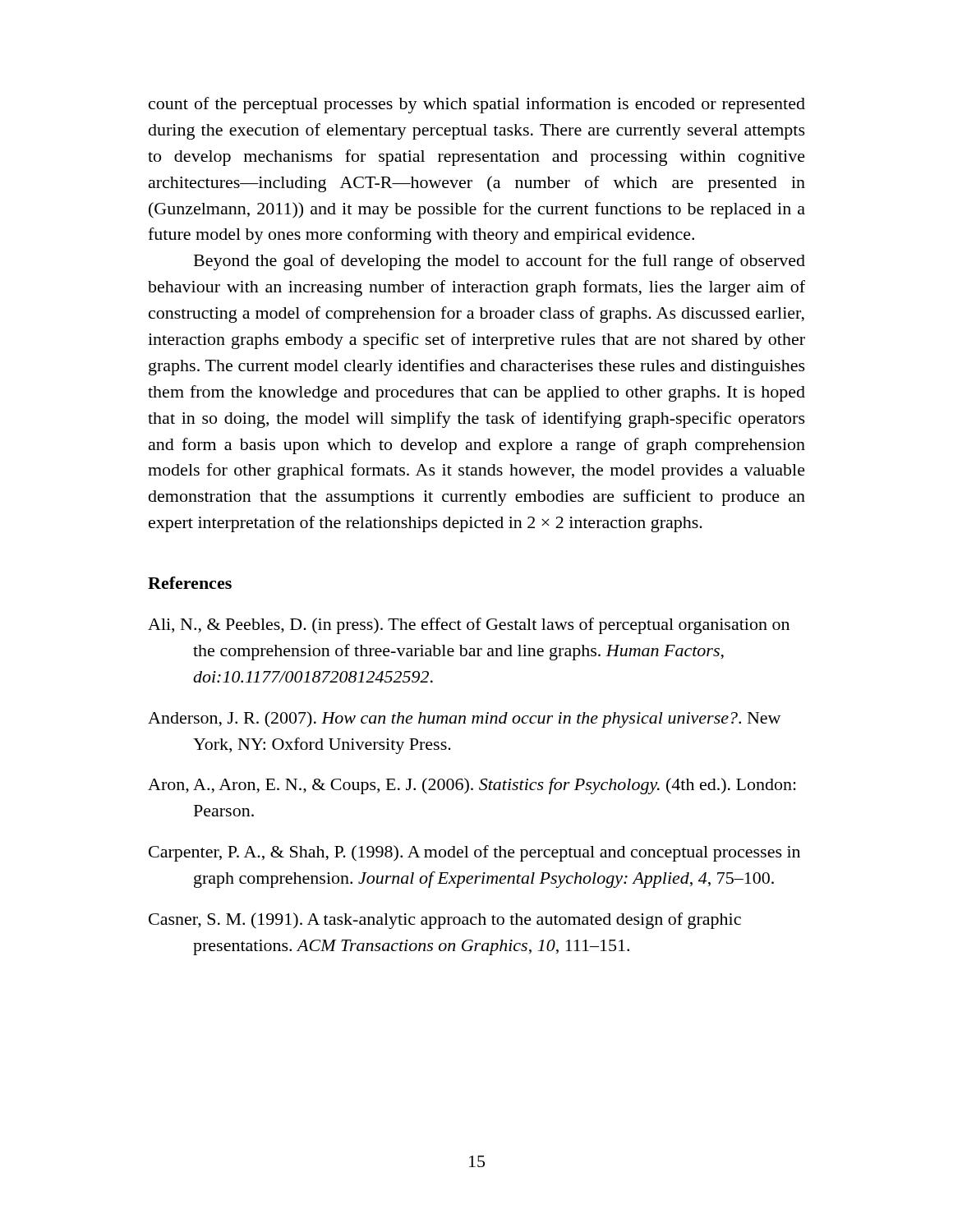
Task: Click the passage that begins "Ali, N., &"
Action: (x=476, y=650)
